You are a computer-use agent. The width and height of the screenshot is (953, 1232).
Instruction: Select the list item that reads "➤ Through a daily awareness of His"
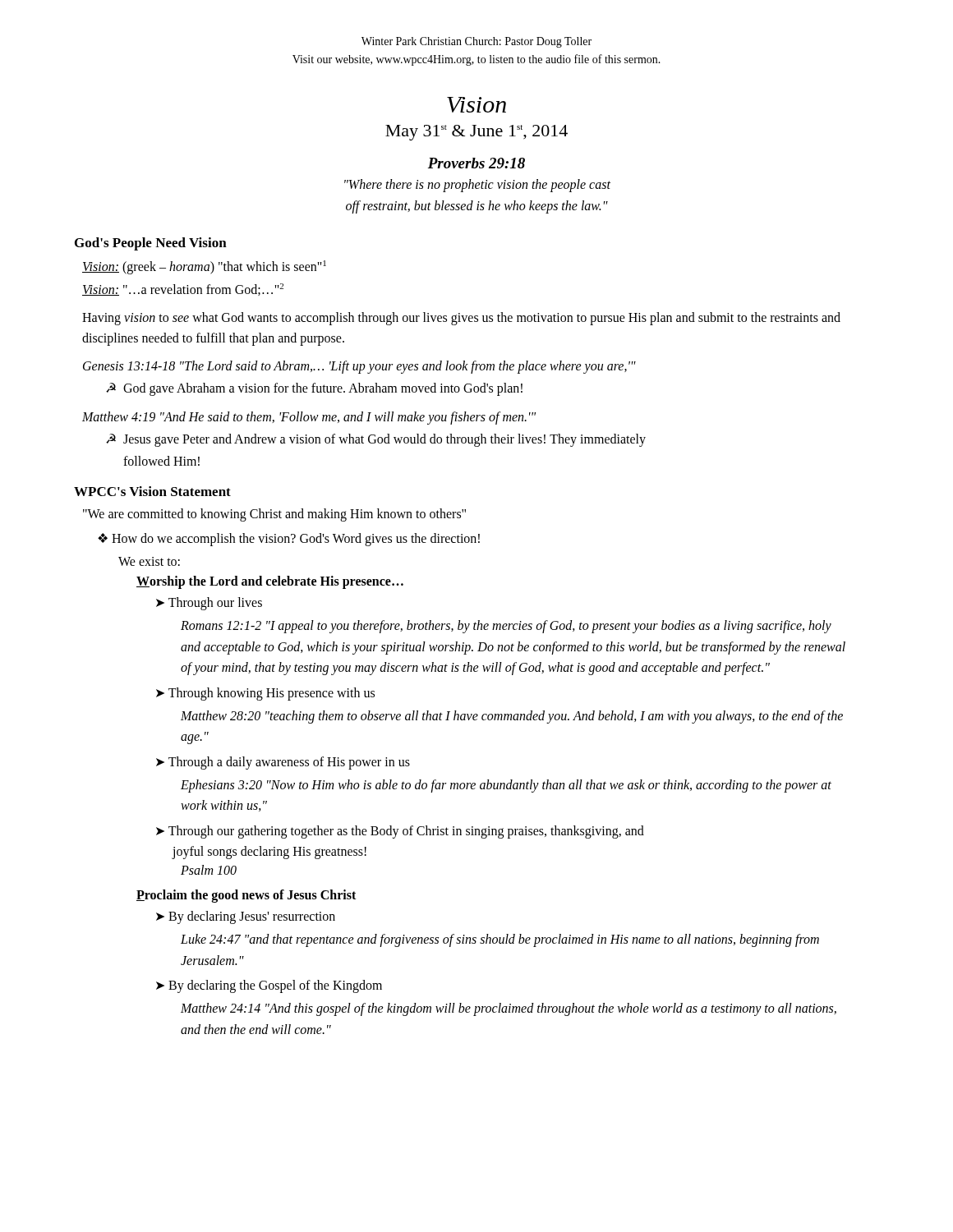[282, 762]
